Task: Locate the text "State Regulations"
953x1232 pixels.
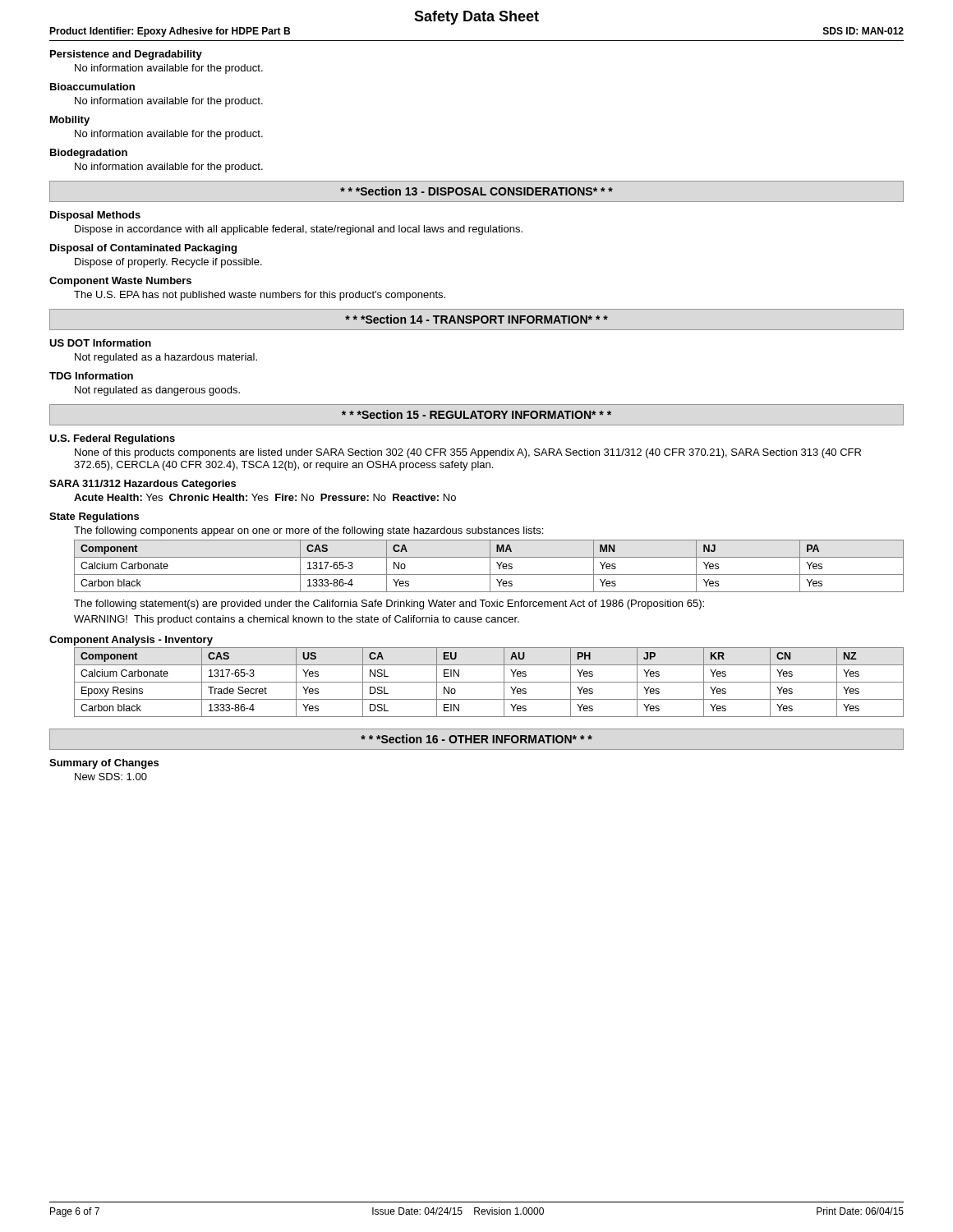Action: pyautogui.click(x=94, y=516)
